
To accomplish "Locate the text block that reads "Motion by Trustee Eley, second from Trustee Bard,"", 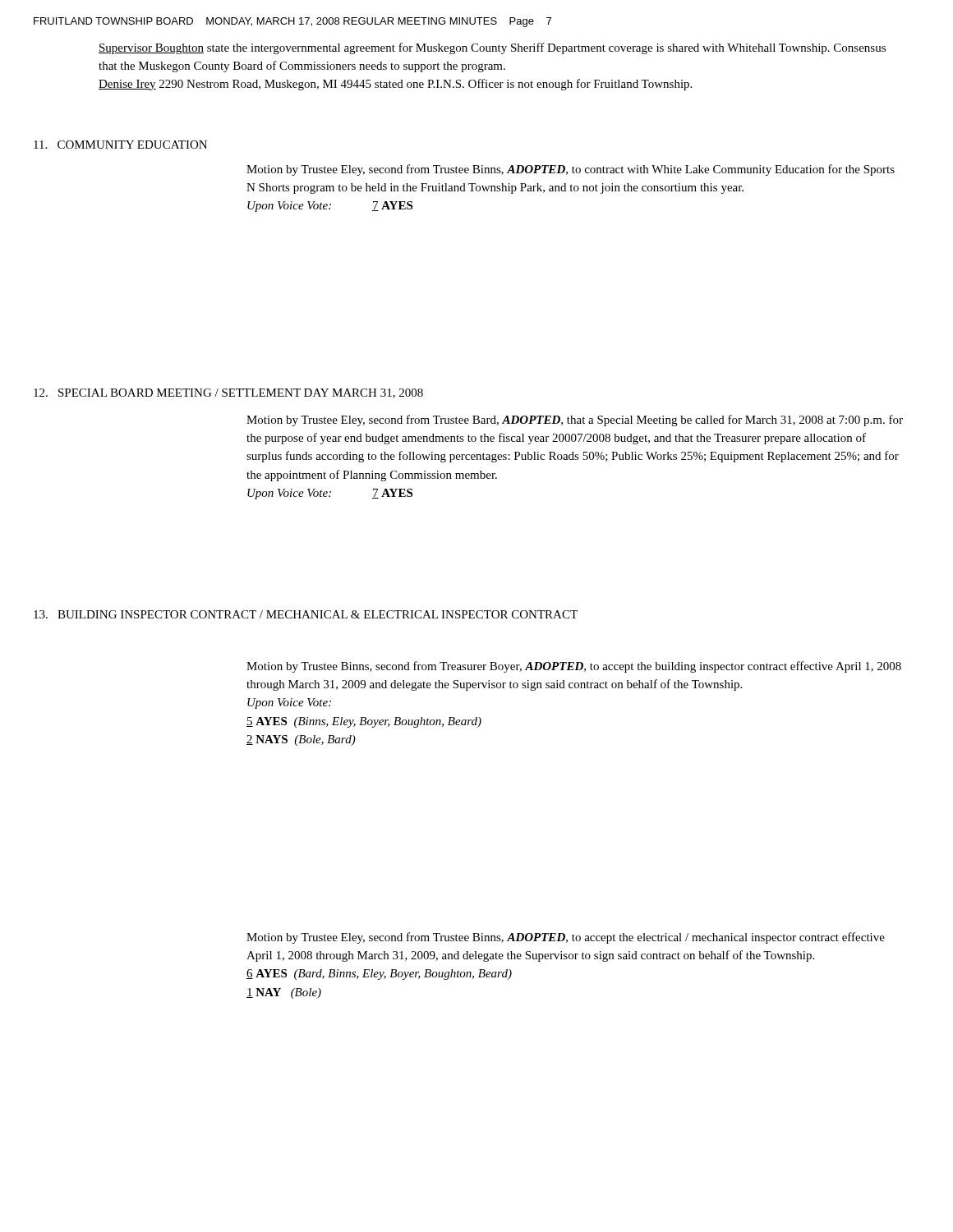I will click(575, 456).
